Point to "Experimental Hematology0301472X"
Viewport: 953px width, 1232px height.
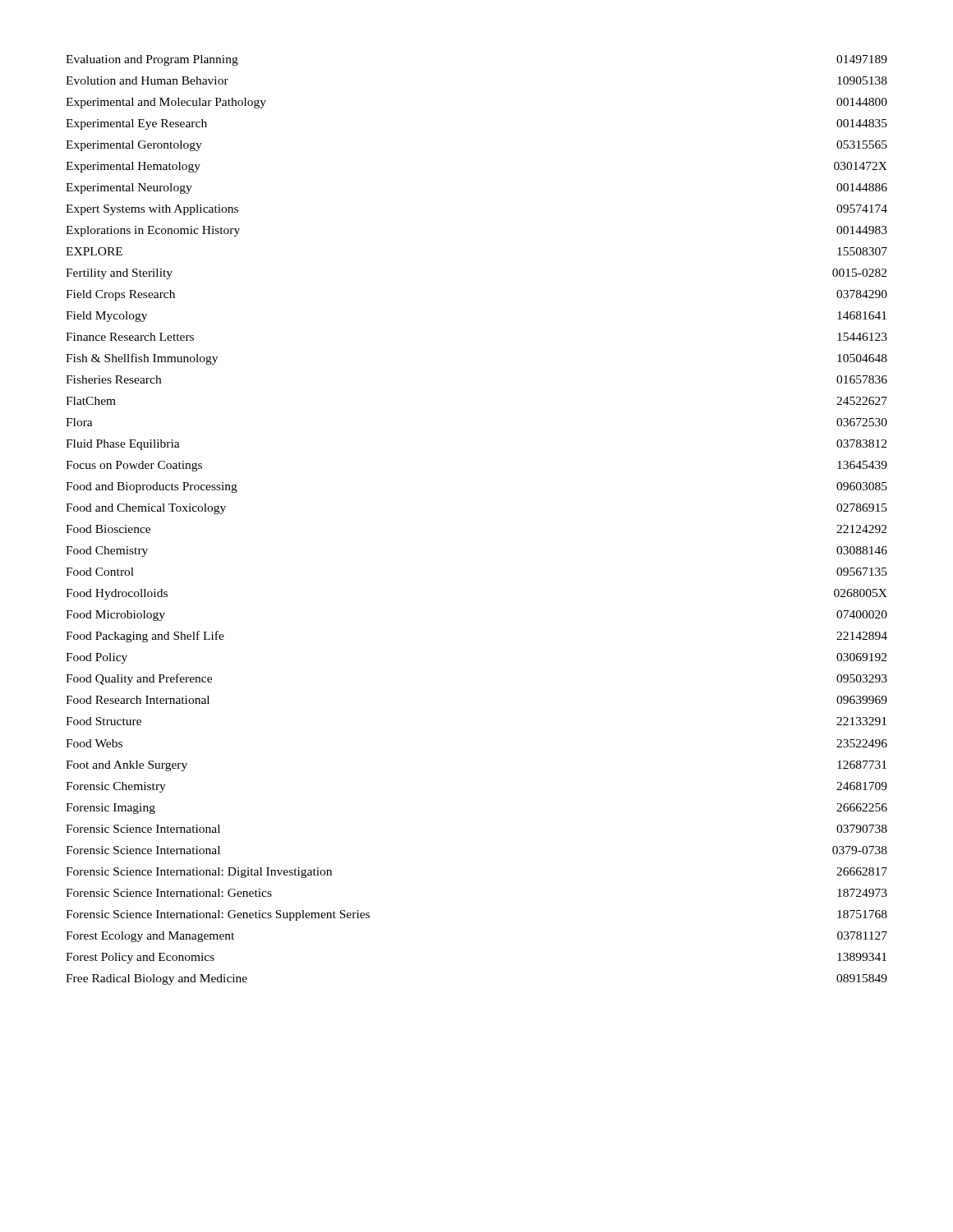point(133,167)
